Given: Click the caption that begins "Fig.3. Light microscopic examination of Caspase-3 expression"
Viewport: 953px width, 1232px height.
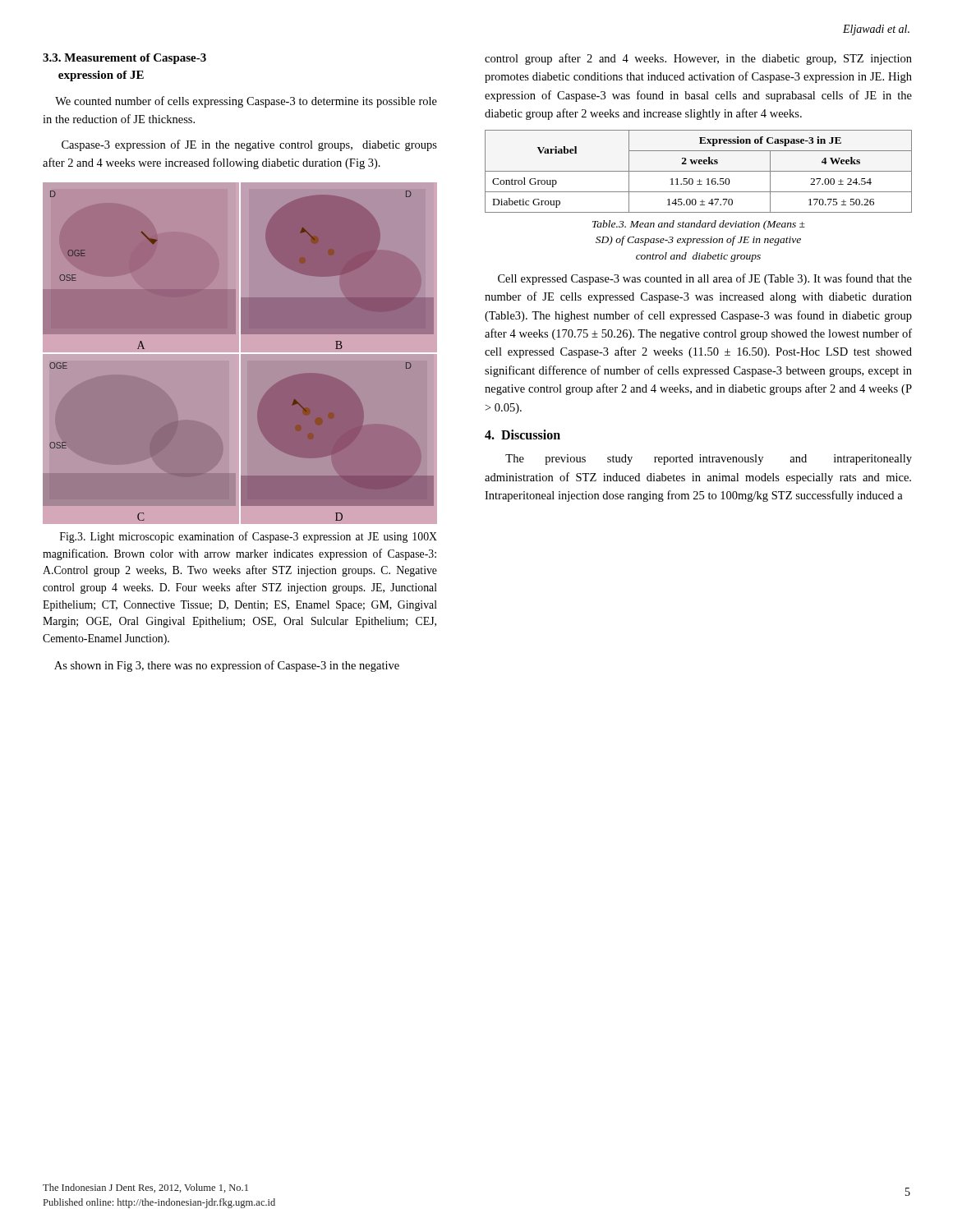Looking at the screenshot, I should [240, 588].
